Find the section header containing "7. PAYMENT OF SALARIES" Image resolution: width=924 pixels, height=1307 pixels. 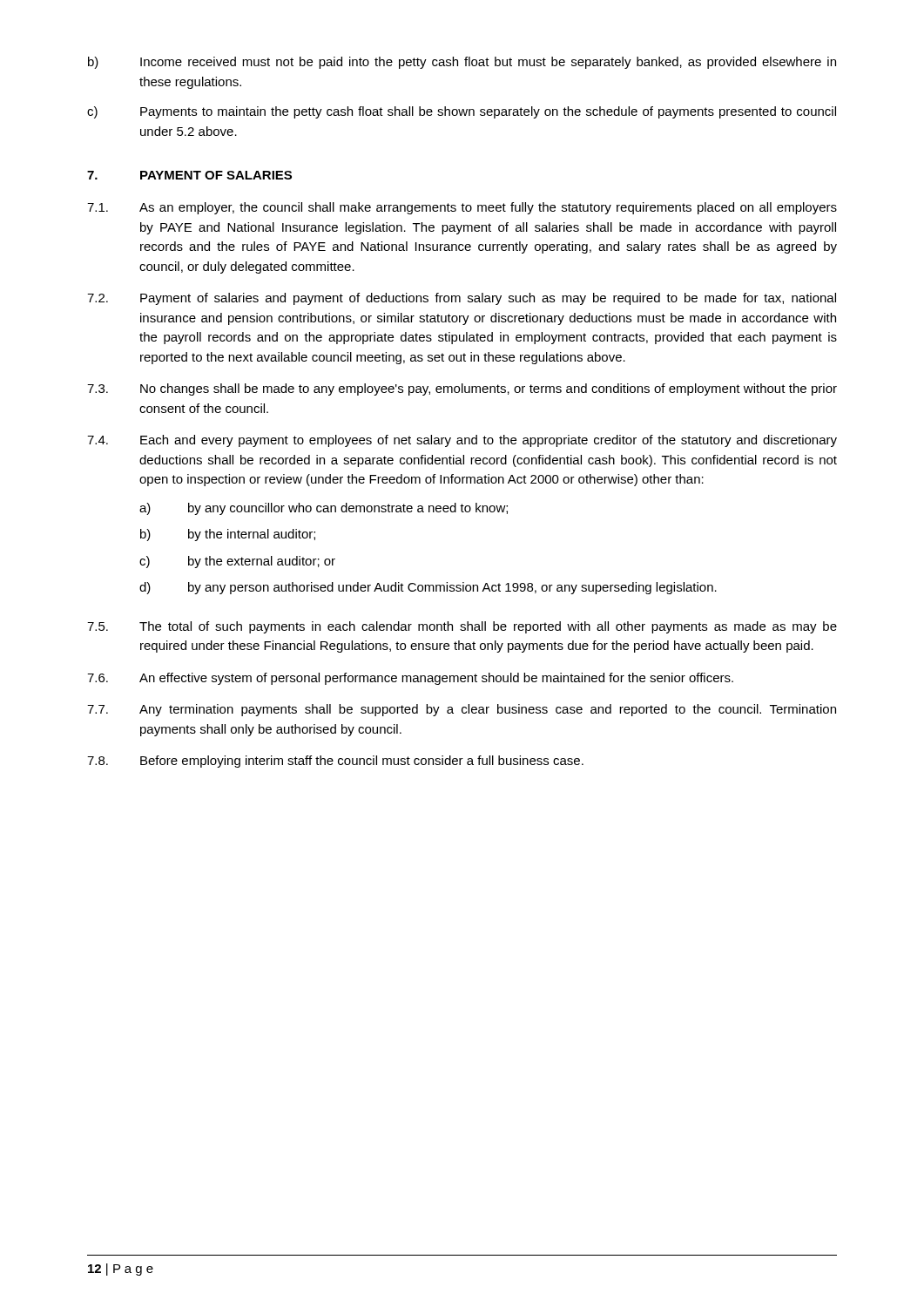(190, 175)
